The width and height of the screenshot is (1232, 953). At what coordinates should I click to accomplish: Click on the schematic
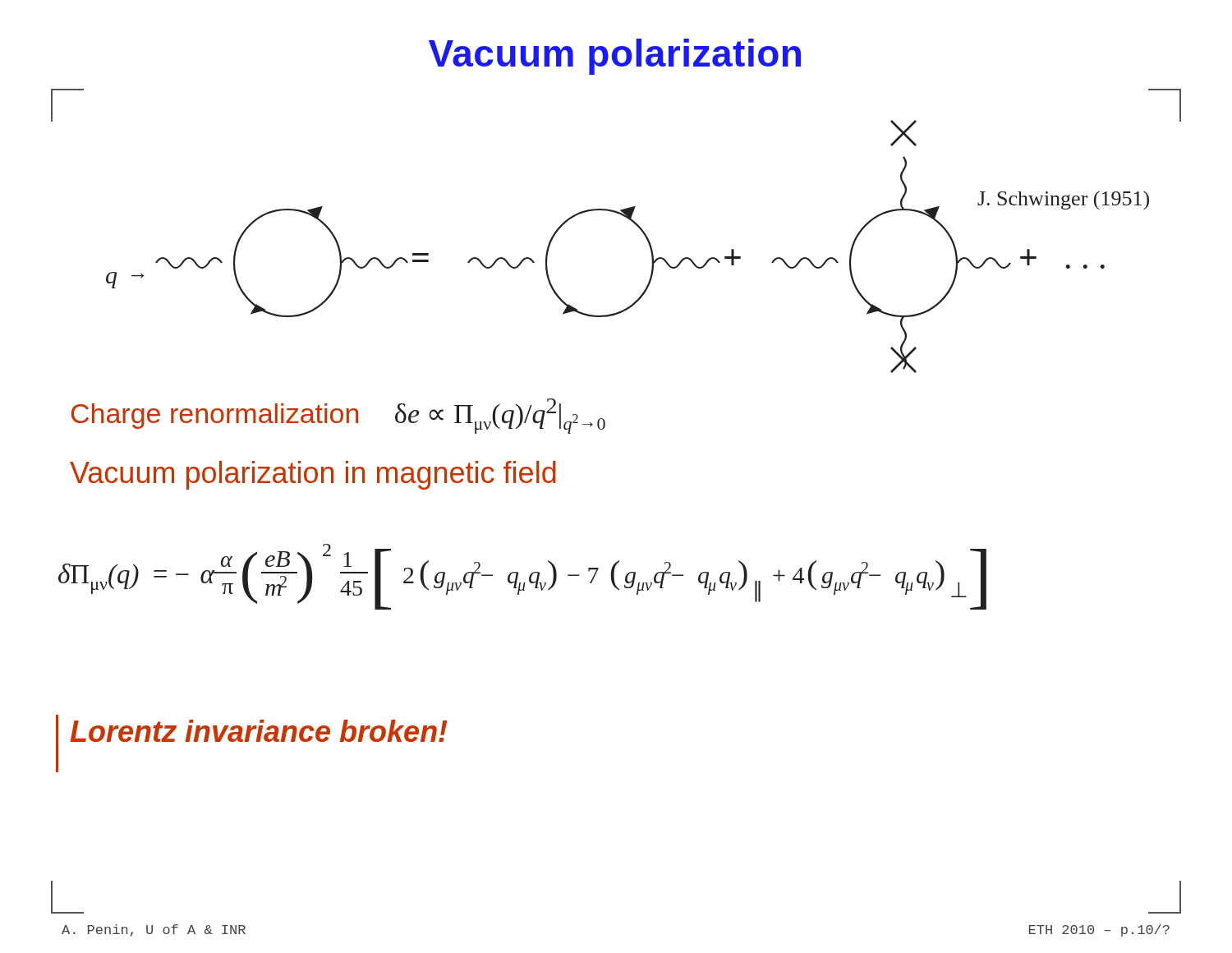coord(616,234)
